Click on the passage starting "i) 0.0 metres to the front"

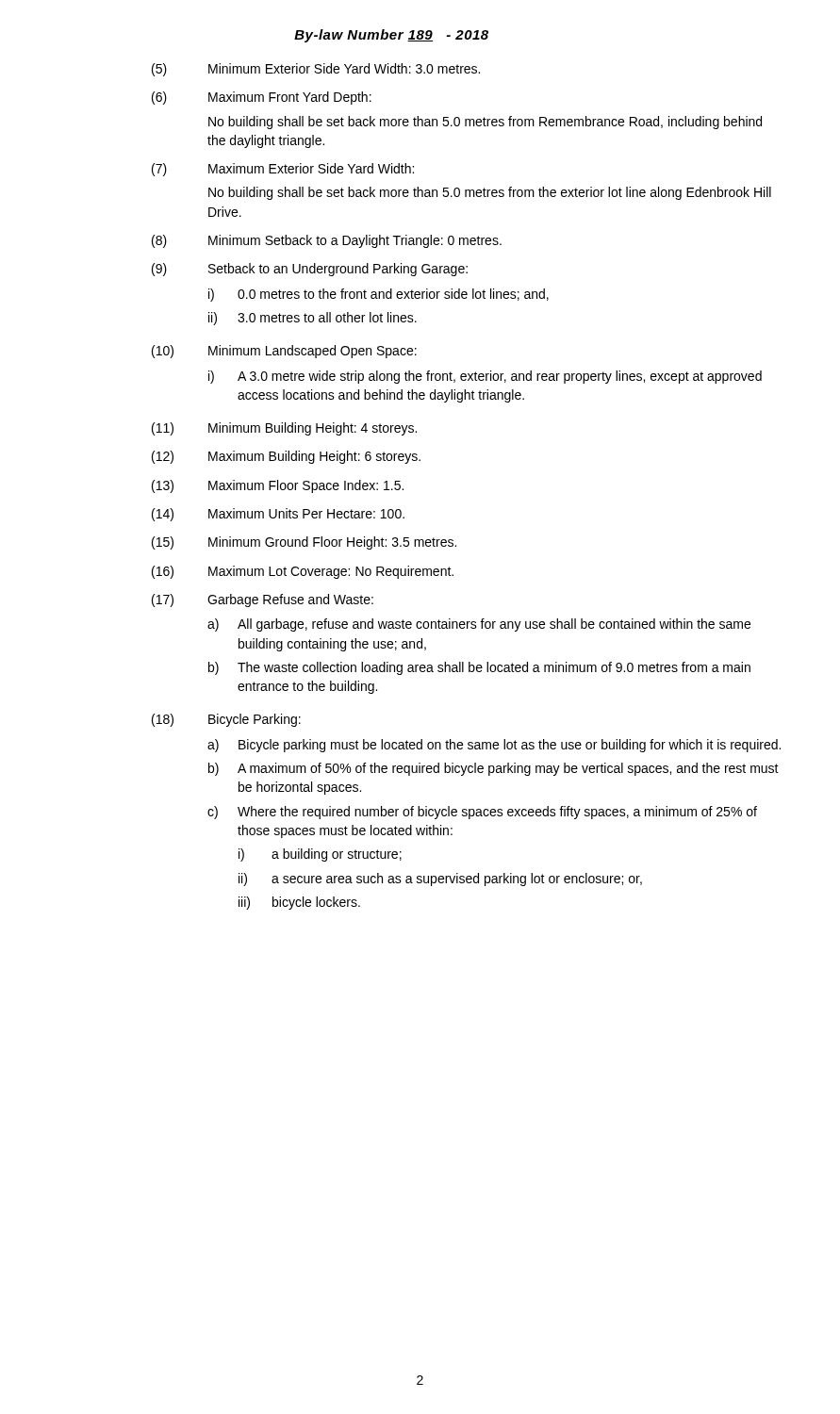pyautogui.click(x=495, y=294)
